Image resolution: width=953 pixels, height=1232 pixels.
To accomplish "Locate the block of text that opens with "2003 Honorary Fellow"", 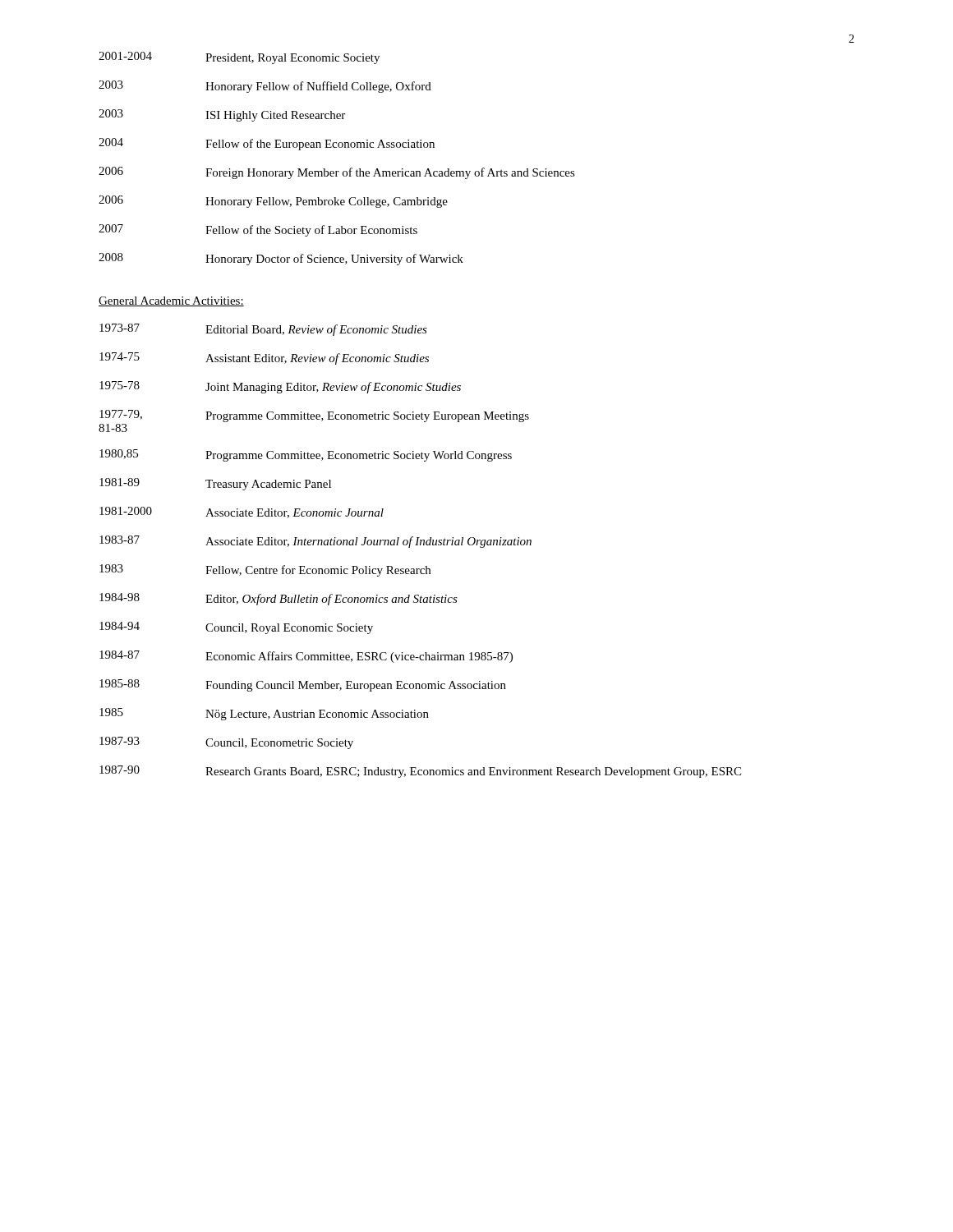I will coord(265,87).
